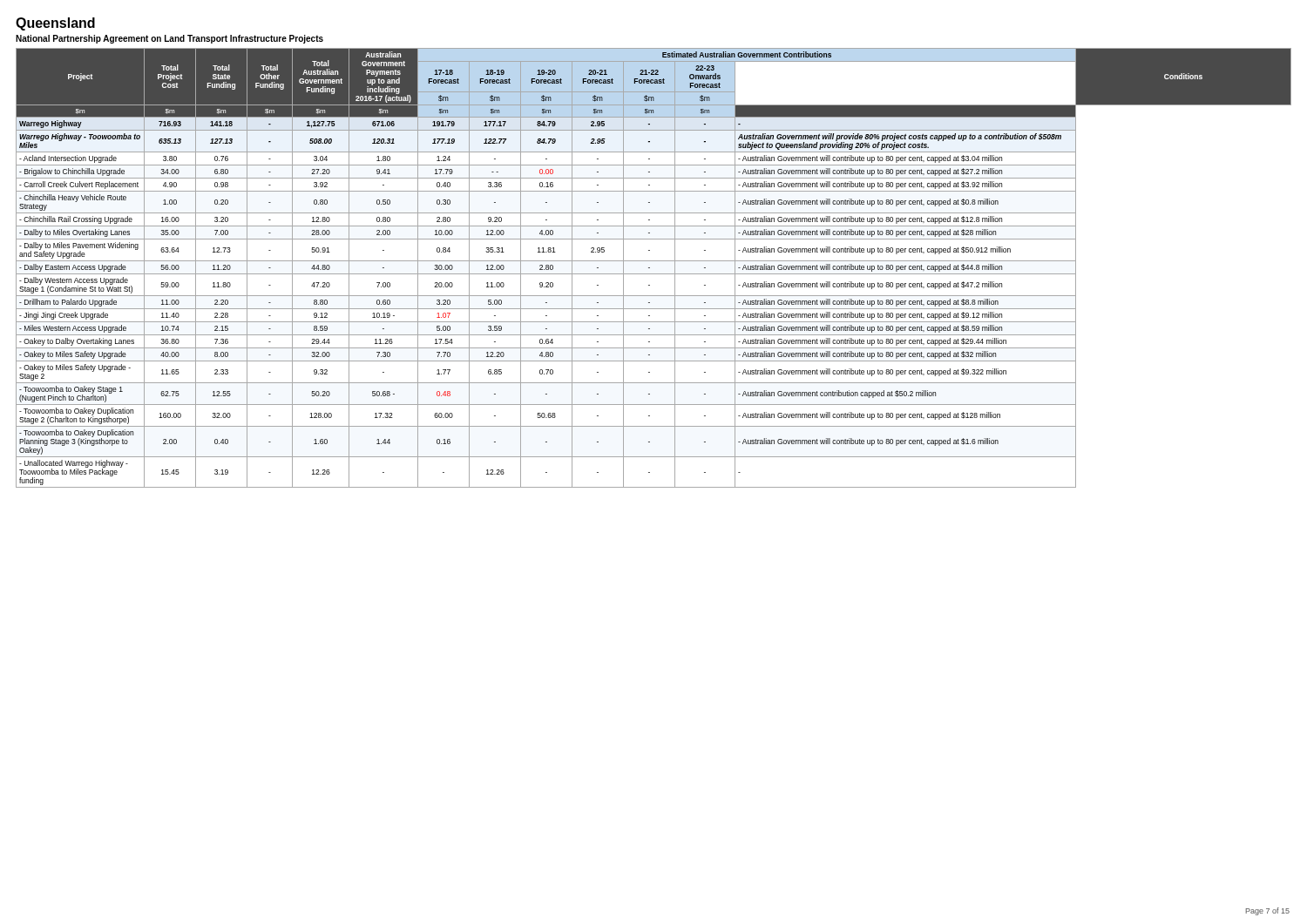Locate the table with the text "- Australian Government"
Screen dimensions: 924x1307
654,268
